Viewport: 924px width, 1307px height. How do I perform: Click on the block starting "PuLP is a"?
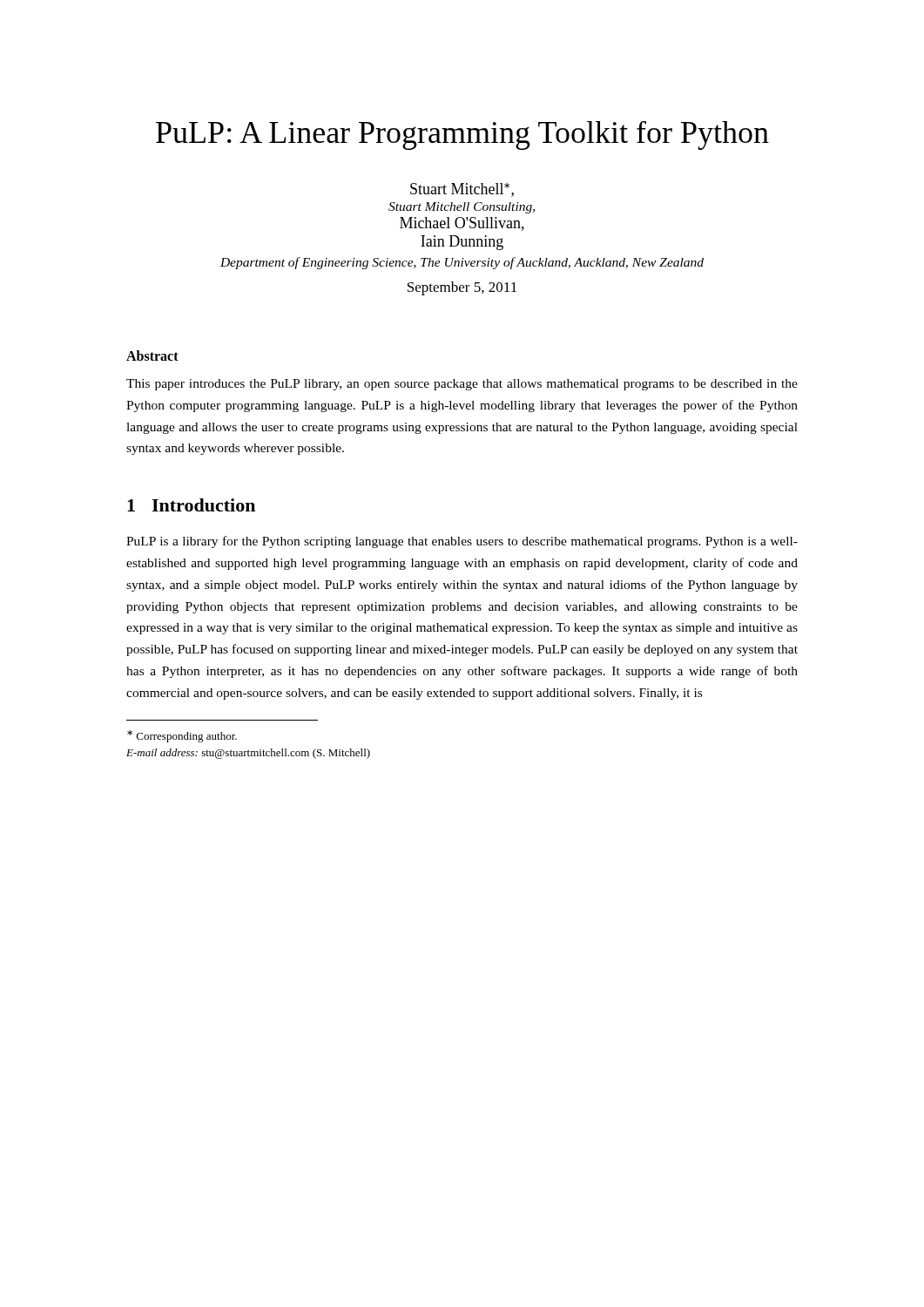(462, 616)
